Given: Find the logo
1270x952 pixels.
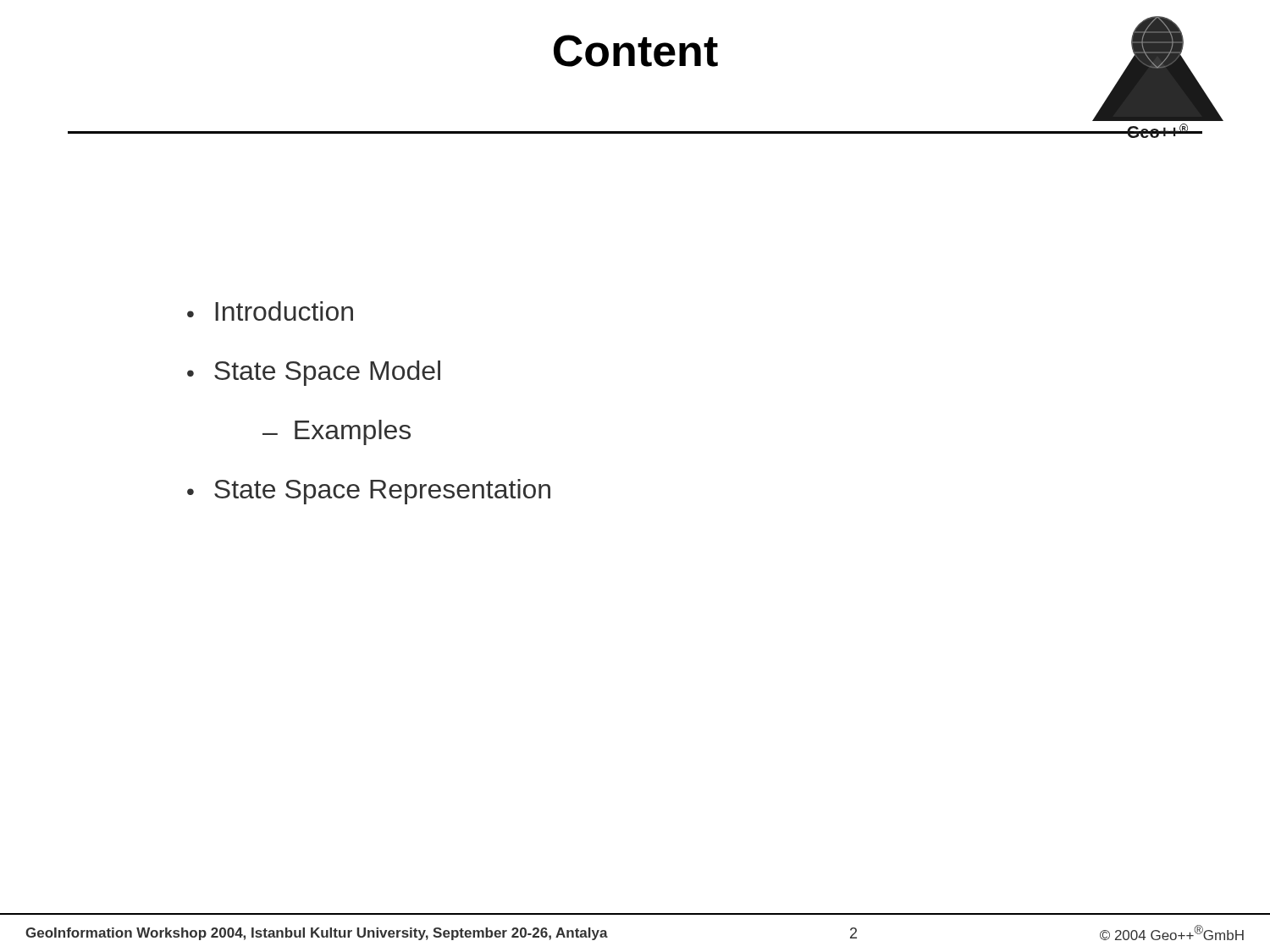Looking at the screenshot, I should pyautogui.click(x=1158, y=79).
